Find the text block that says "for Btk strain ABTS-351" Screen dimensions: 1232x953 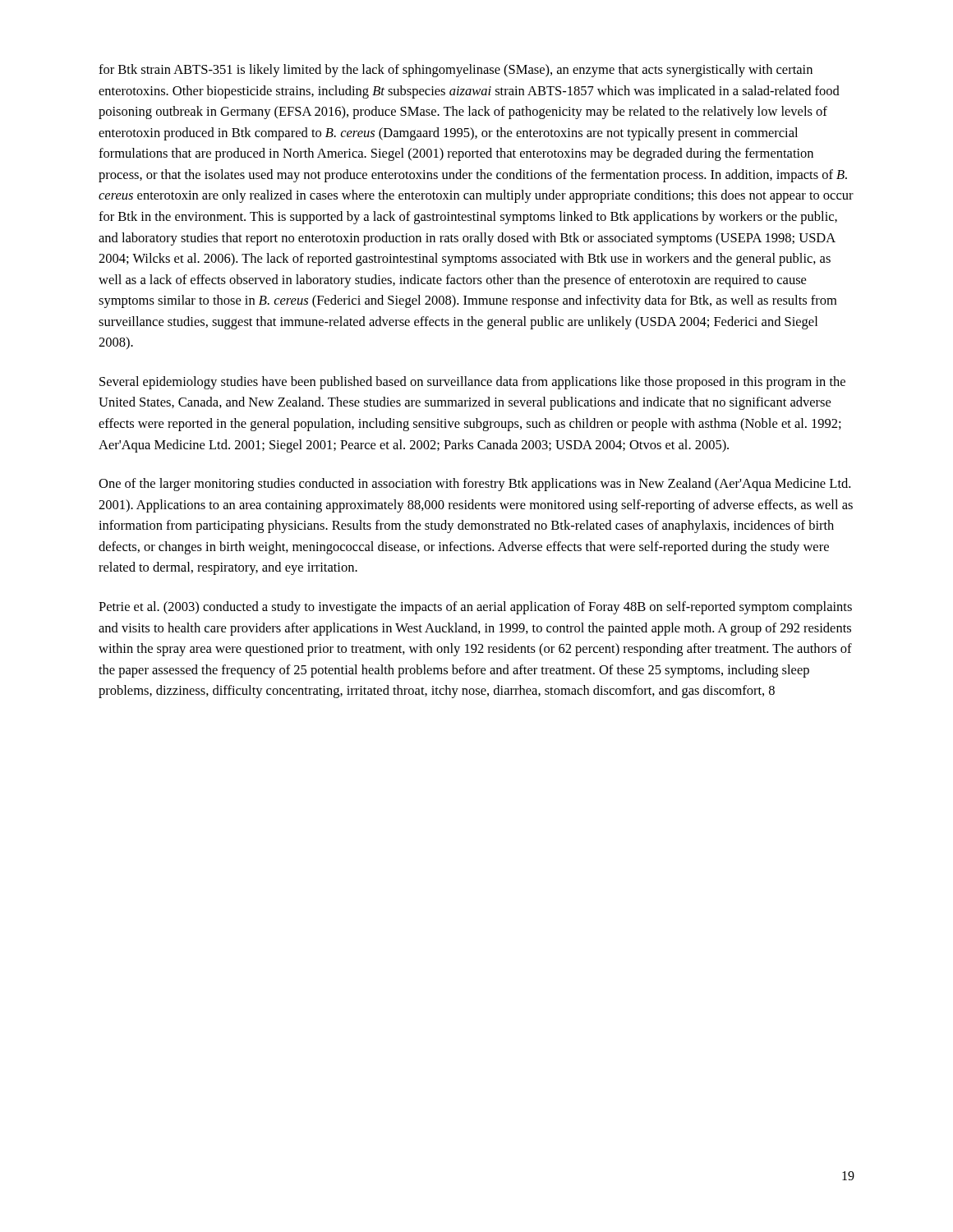pos(476,206)
